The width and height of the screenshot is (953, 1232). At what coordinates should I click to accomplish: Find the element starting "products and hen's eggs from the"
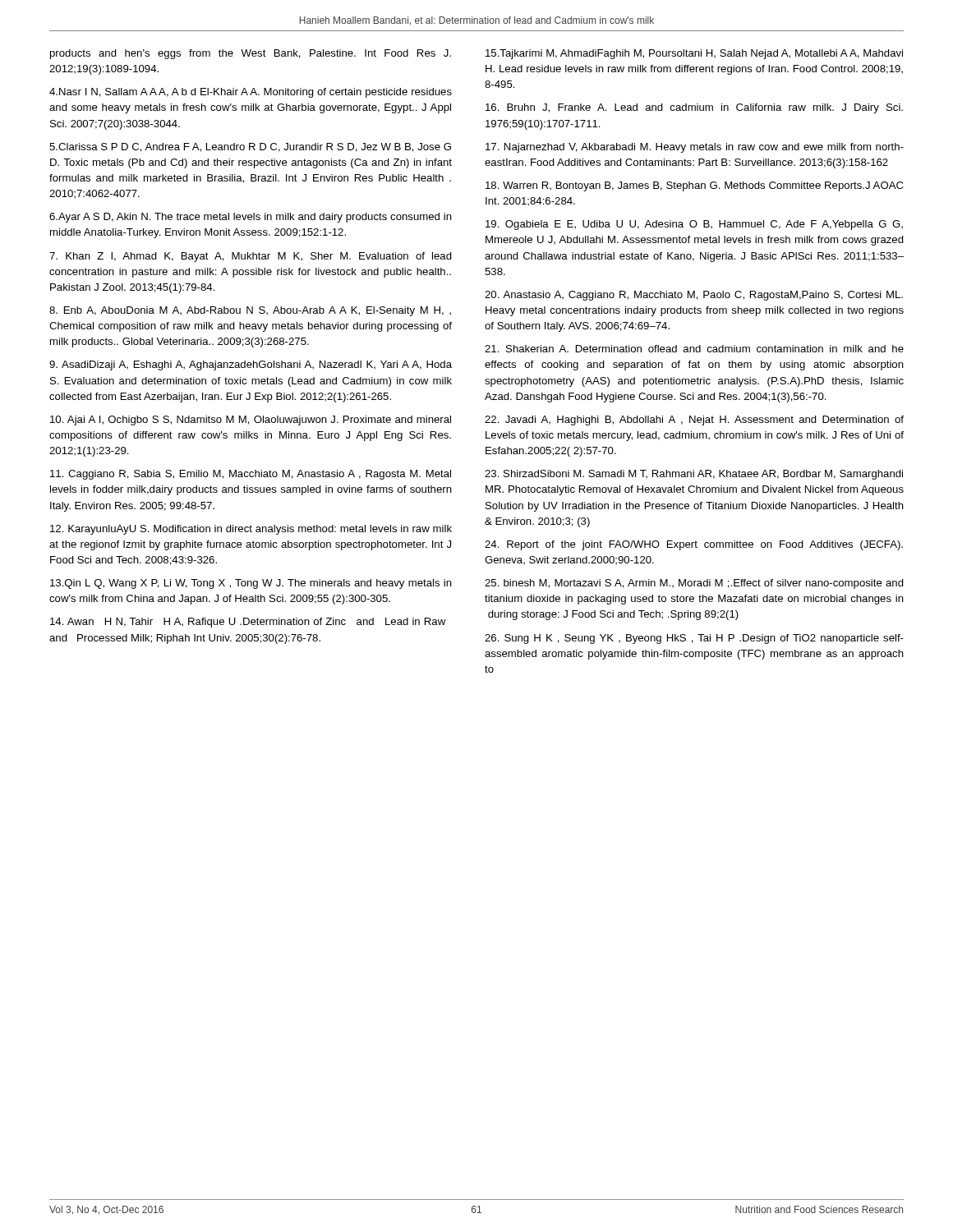251,61
